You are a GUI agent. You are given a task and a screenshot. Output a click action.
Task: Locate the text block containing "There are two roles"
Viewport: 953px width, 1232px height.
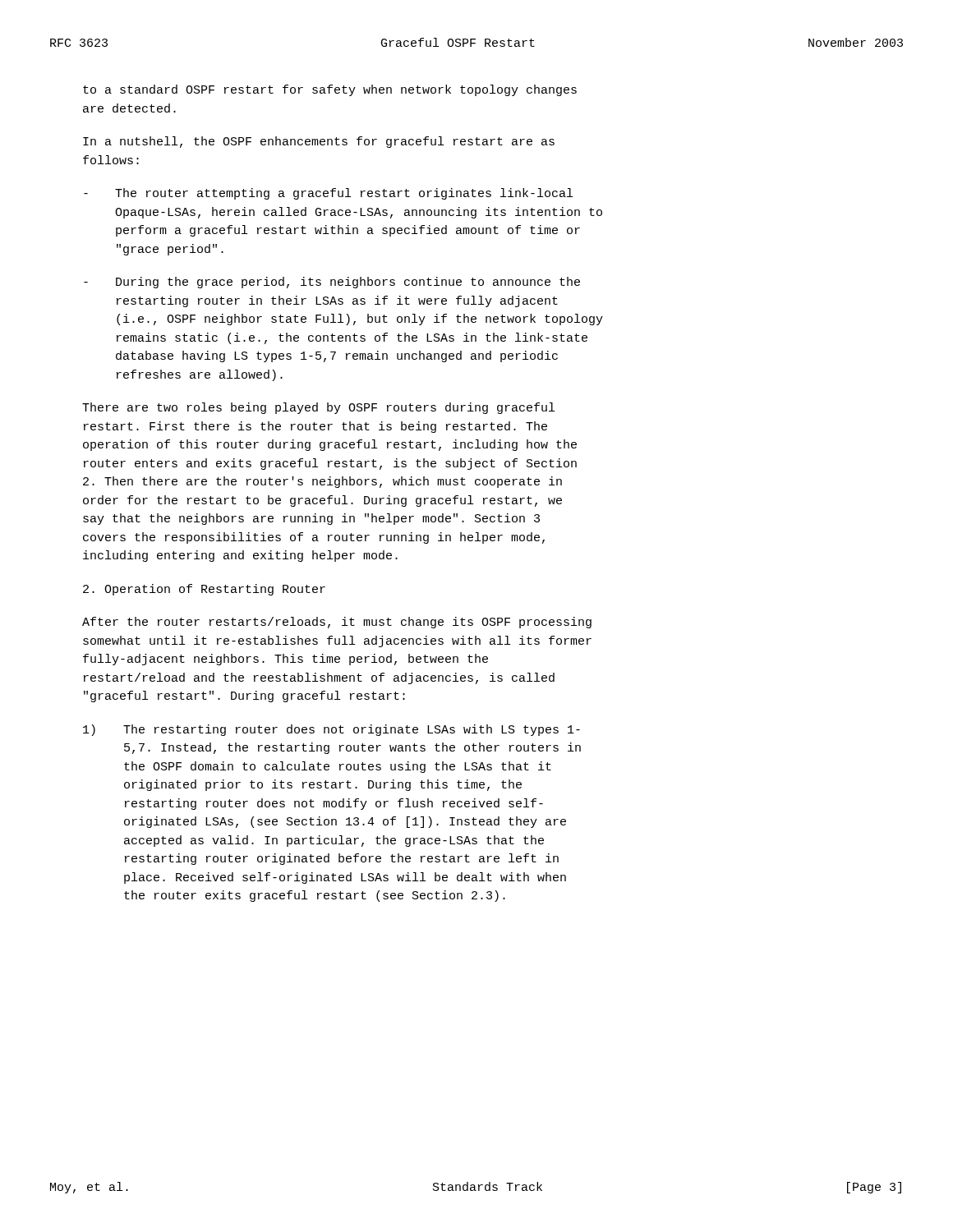pos(330,483)
